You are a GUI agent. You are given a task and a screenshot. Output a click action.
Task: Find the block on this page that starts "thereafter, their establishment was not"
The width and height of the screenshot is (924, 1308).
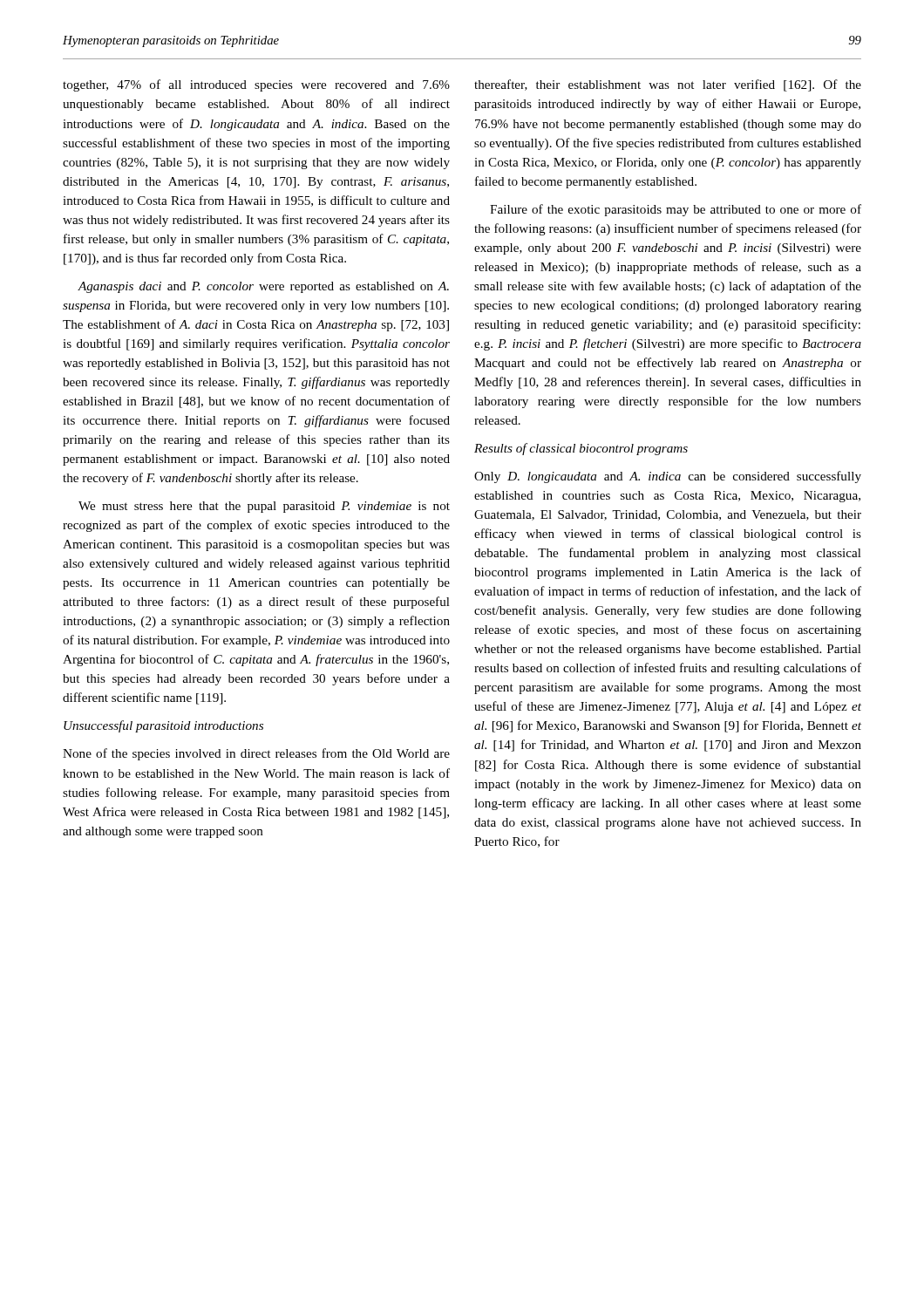click(668, 133)
